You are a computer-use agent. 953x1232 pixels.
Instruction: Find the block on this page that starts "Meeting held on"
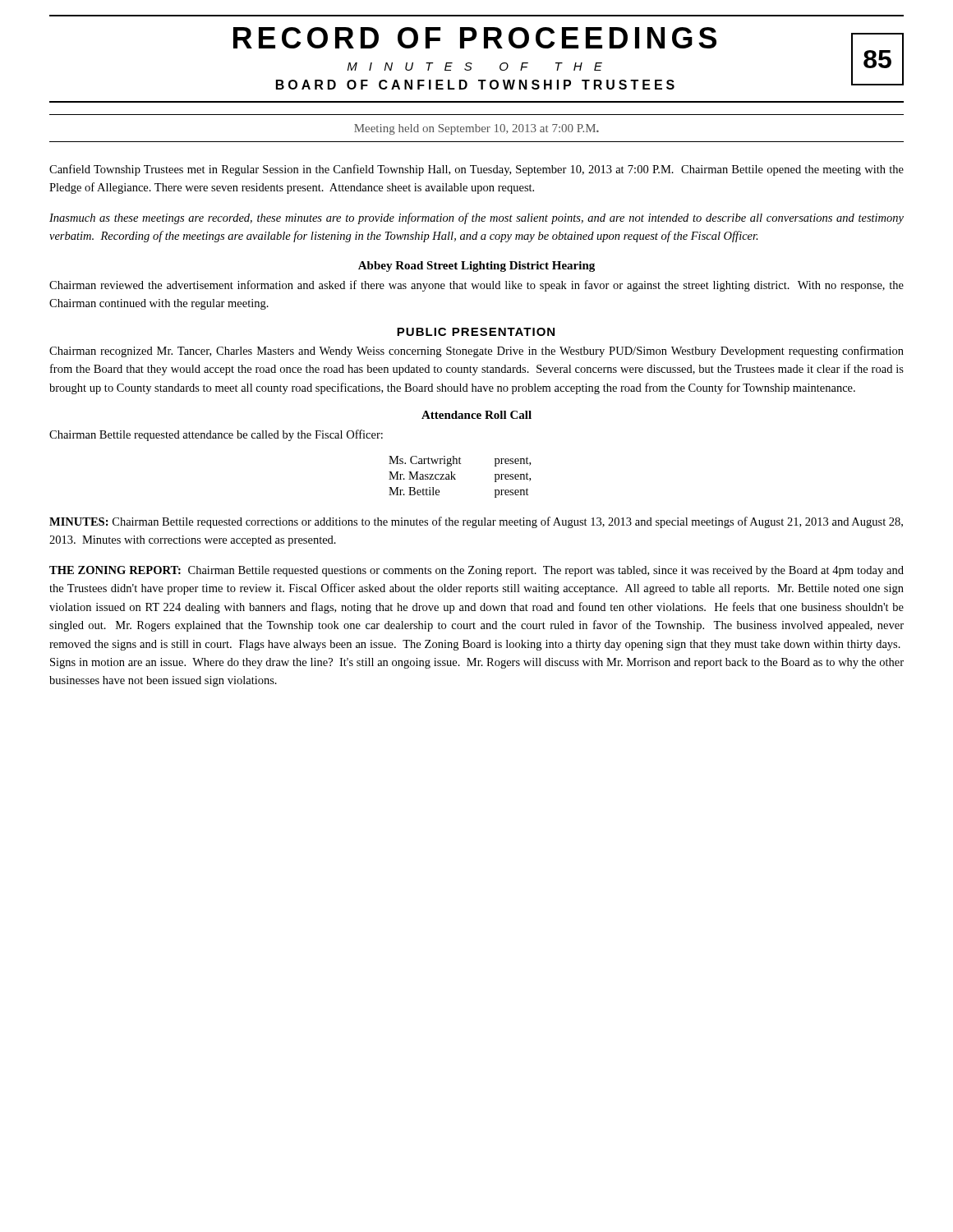click(x=476, y=128)
